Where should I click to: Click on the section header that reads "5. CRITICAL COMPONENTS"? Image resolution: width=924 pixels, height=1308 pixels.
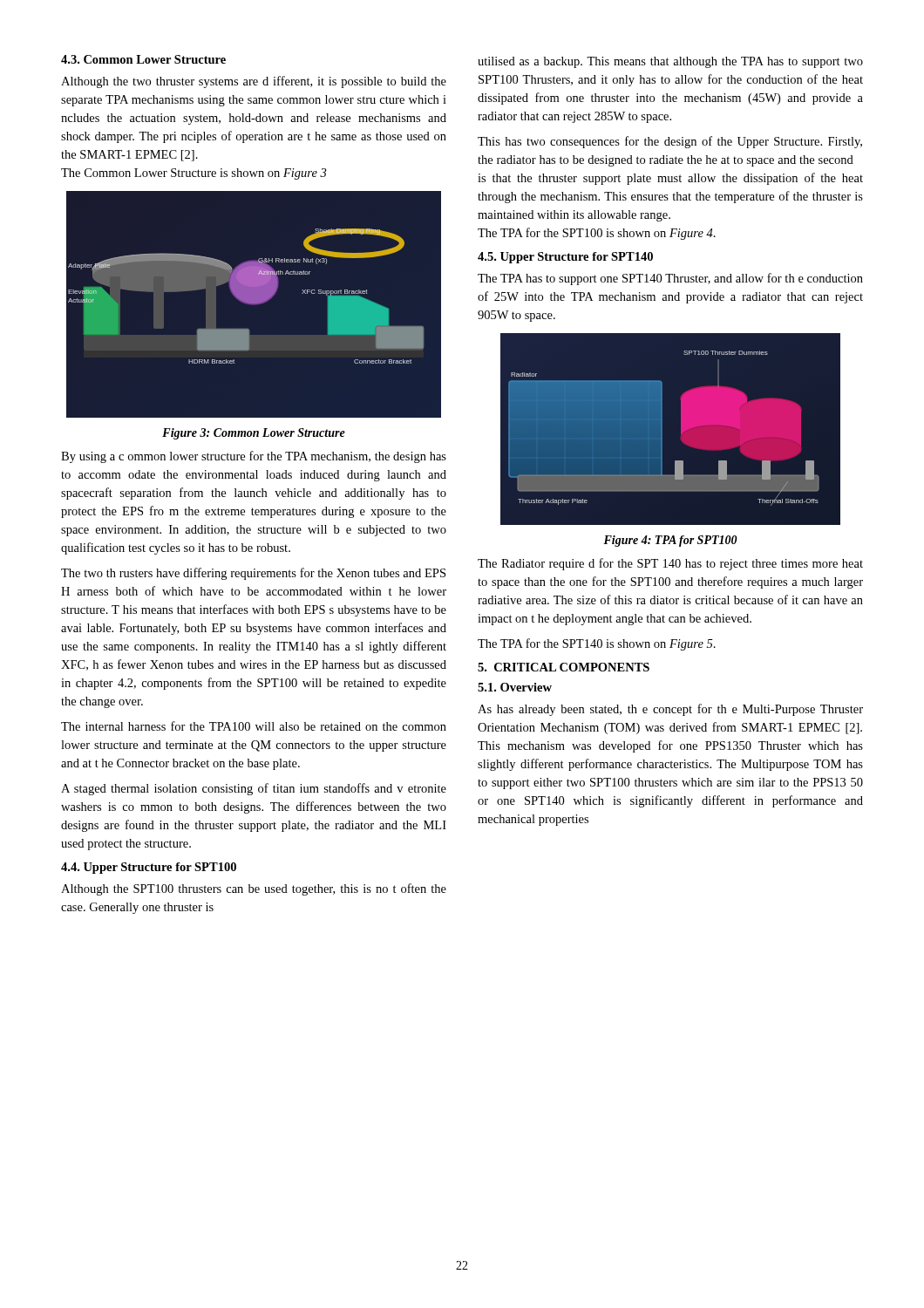pyautogui.click(x=564, y=667)
